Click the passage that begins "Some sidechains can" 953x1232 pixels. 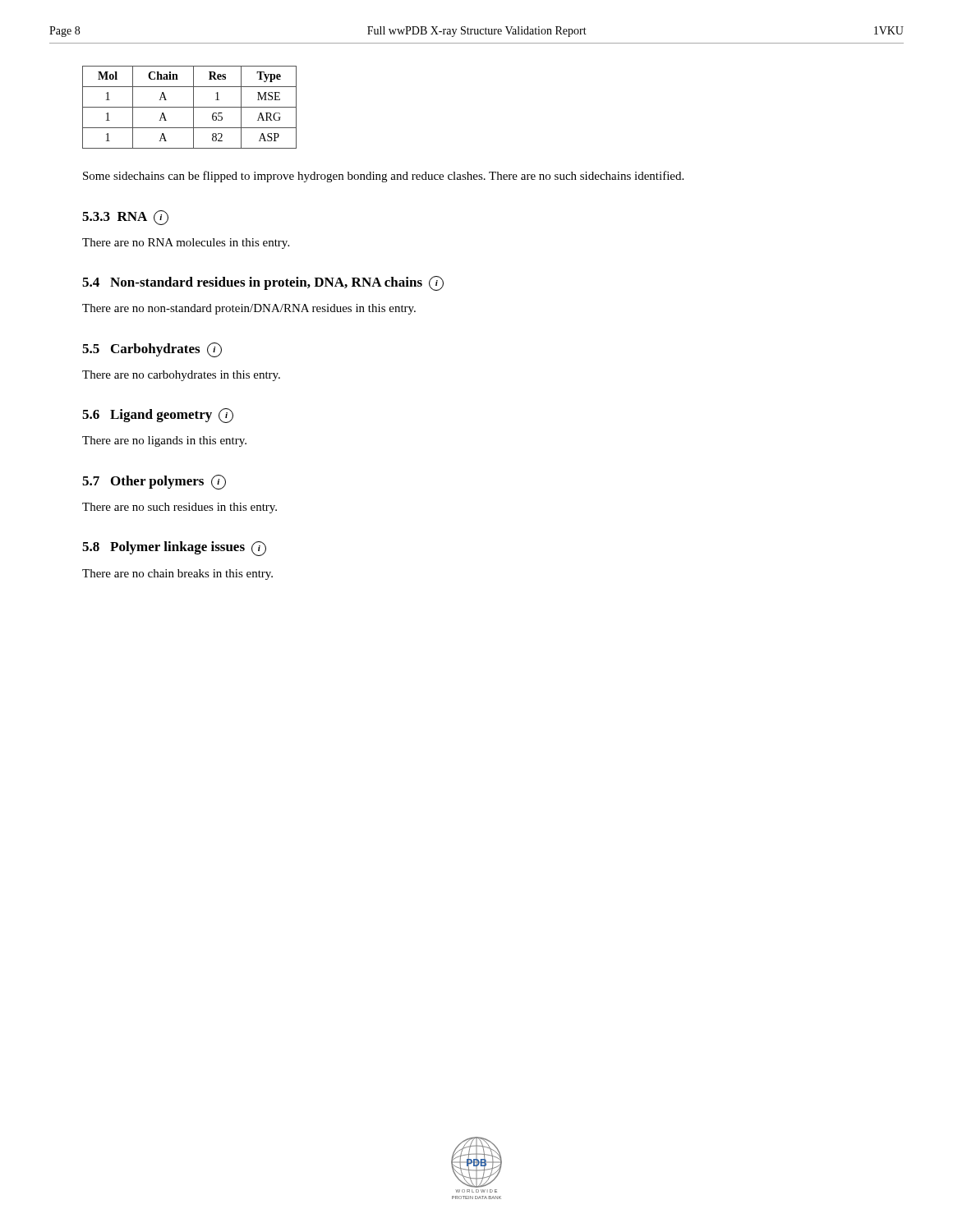pyautogui.click(x=383, y=176)
